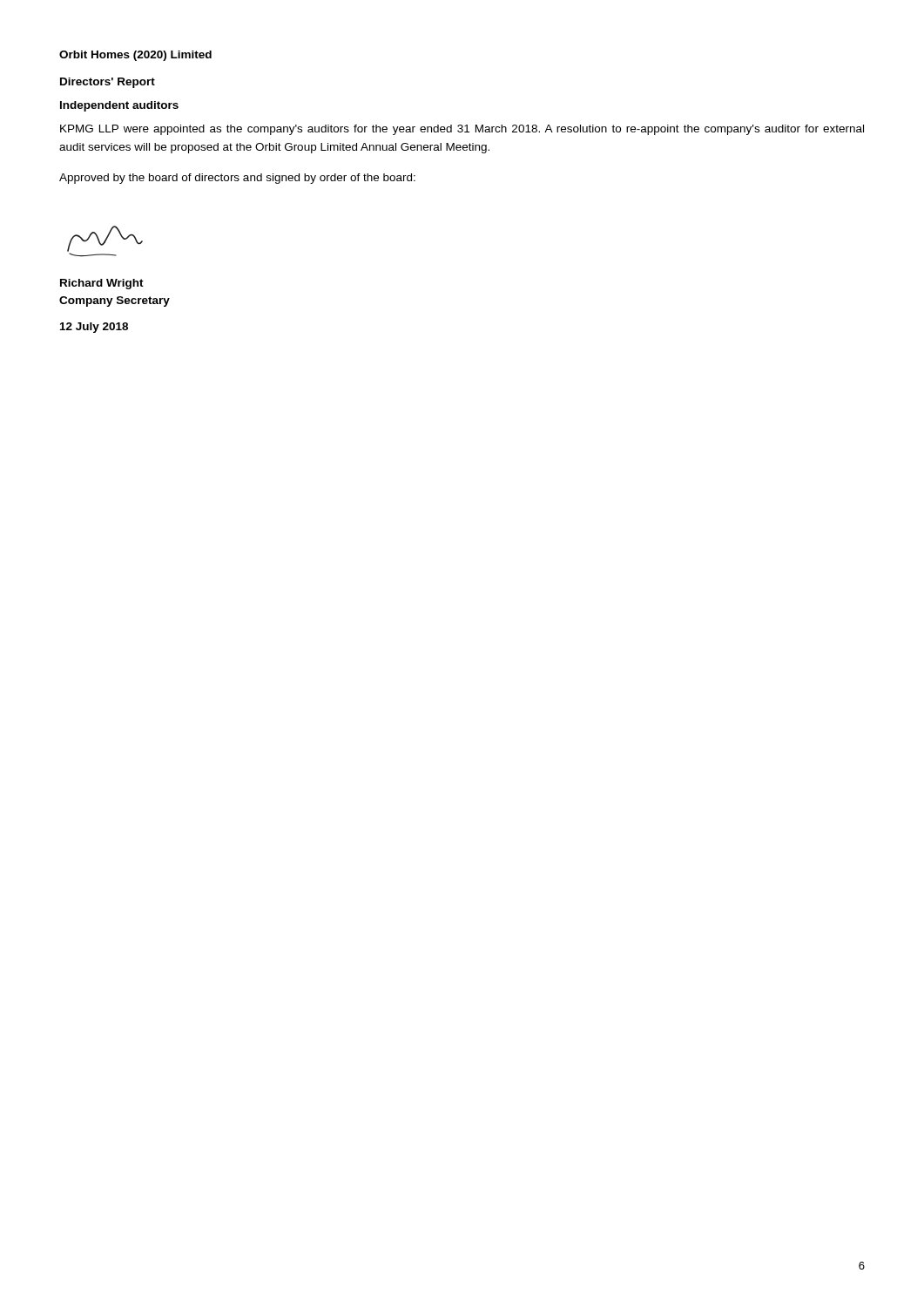This screenshot has width=924, height=1307.
Task: Find the region starting "Richard Wright Company Secretary"
Action: [x=114, y=291]
